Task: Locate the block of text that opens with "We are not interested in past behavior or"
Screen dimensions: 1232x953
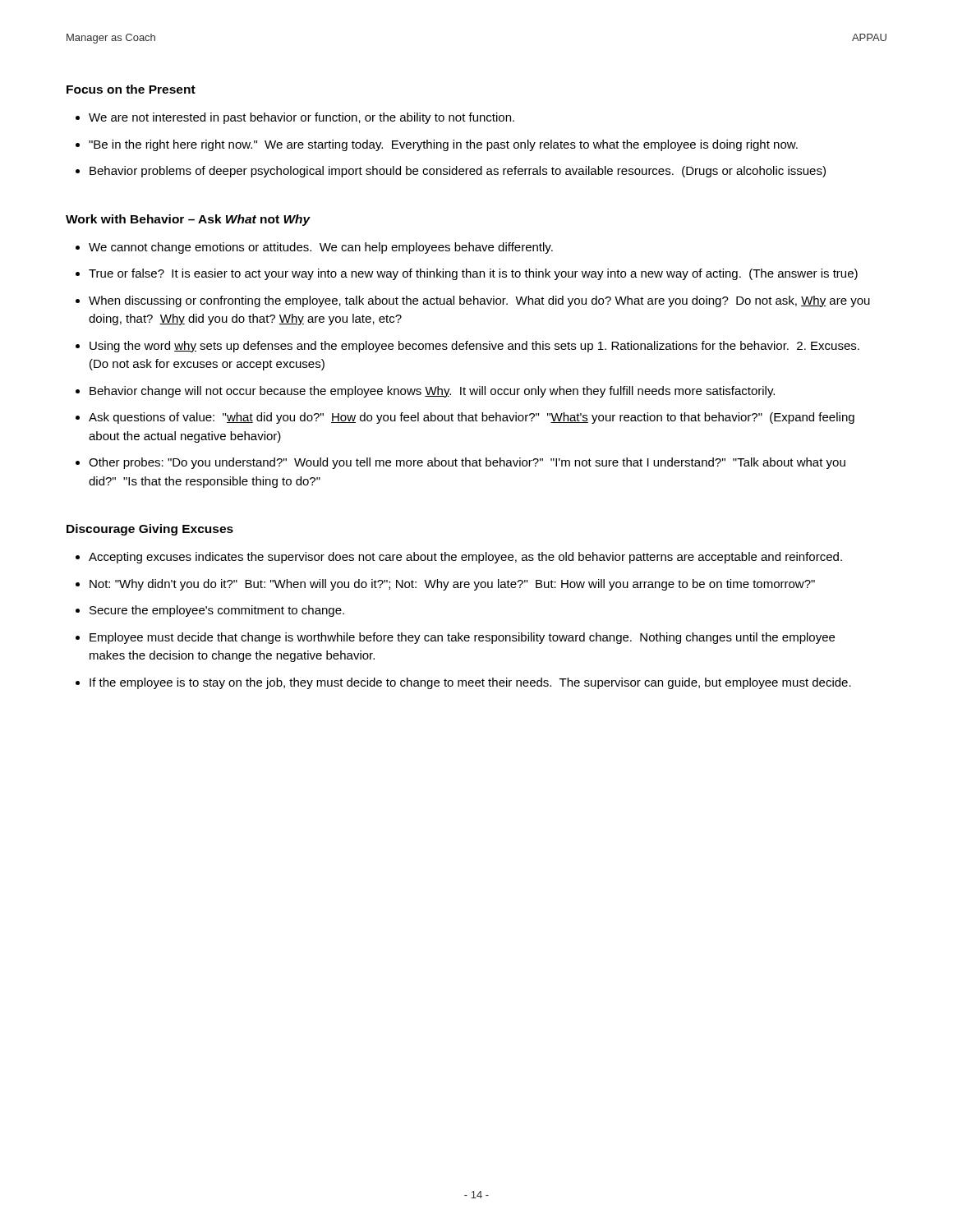Action: 302,117
